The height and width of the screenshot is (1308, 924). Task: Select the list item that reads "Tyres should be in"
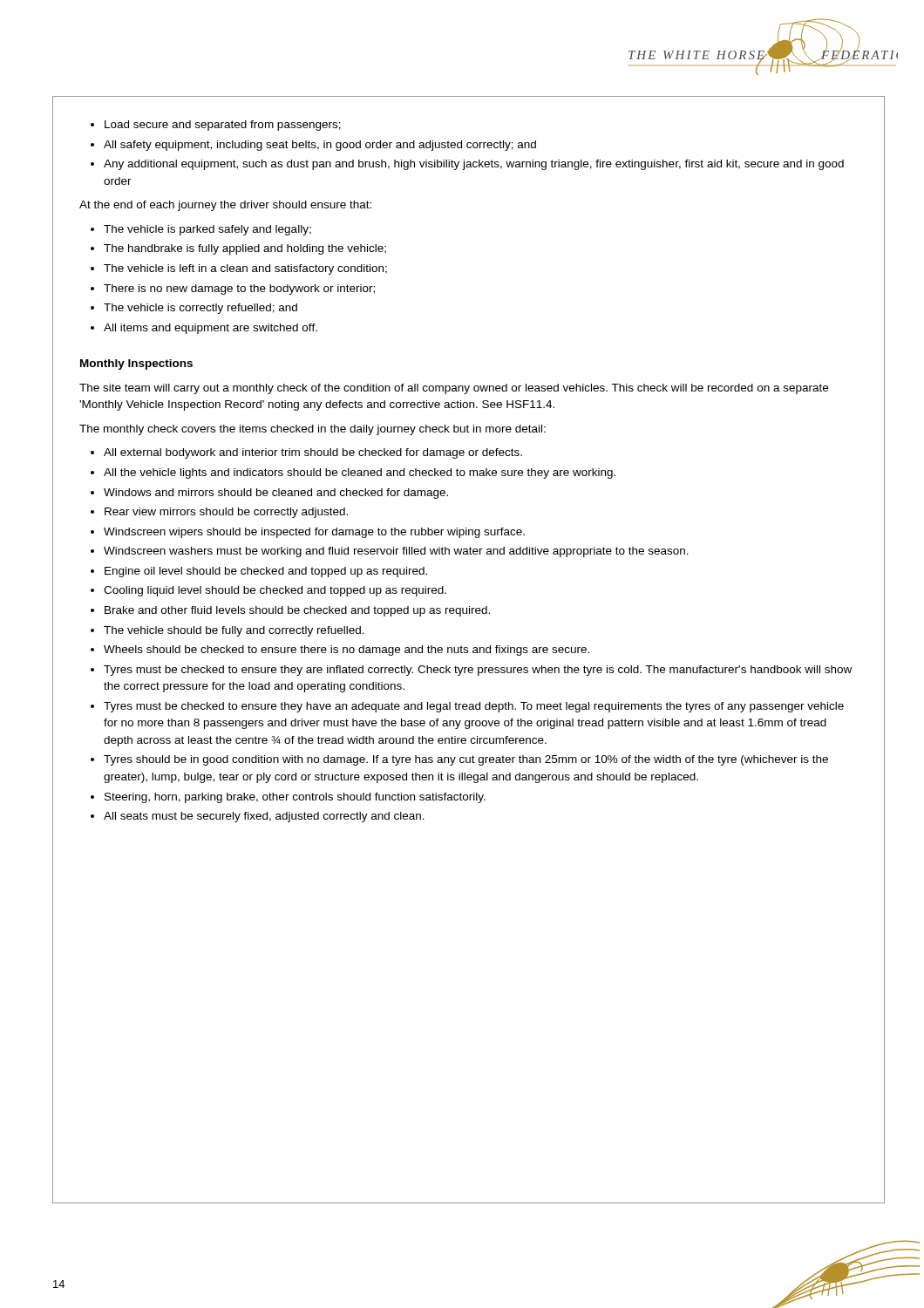(x=466, y=768)
